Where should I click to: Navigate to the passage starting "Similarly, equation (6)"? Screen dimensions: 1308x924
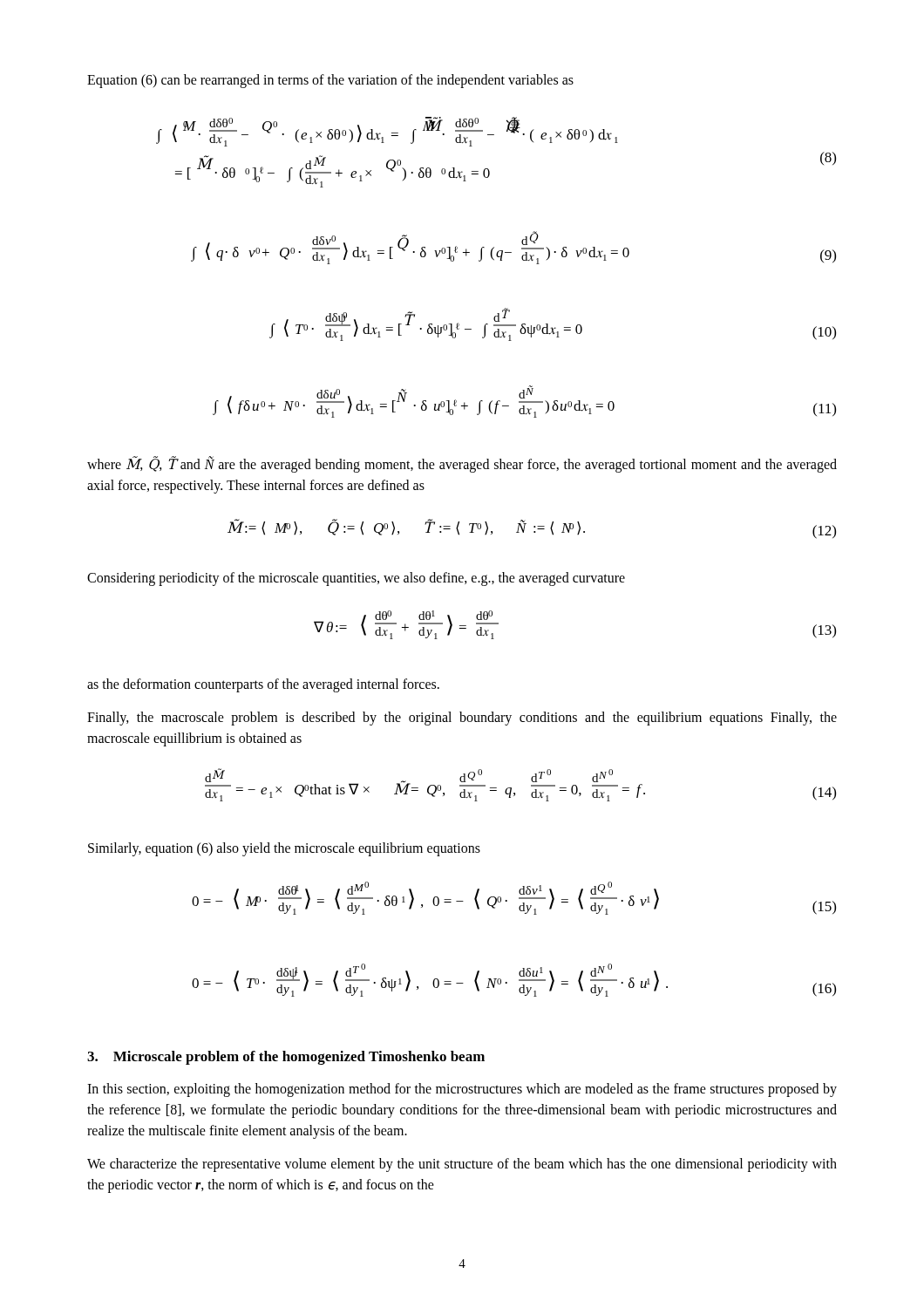[284, 848]
